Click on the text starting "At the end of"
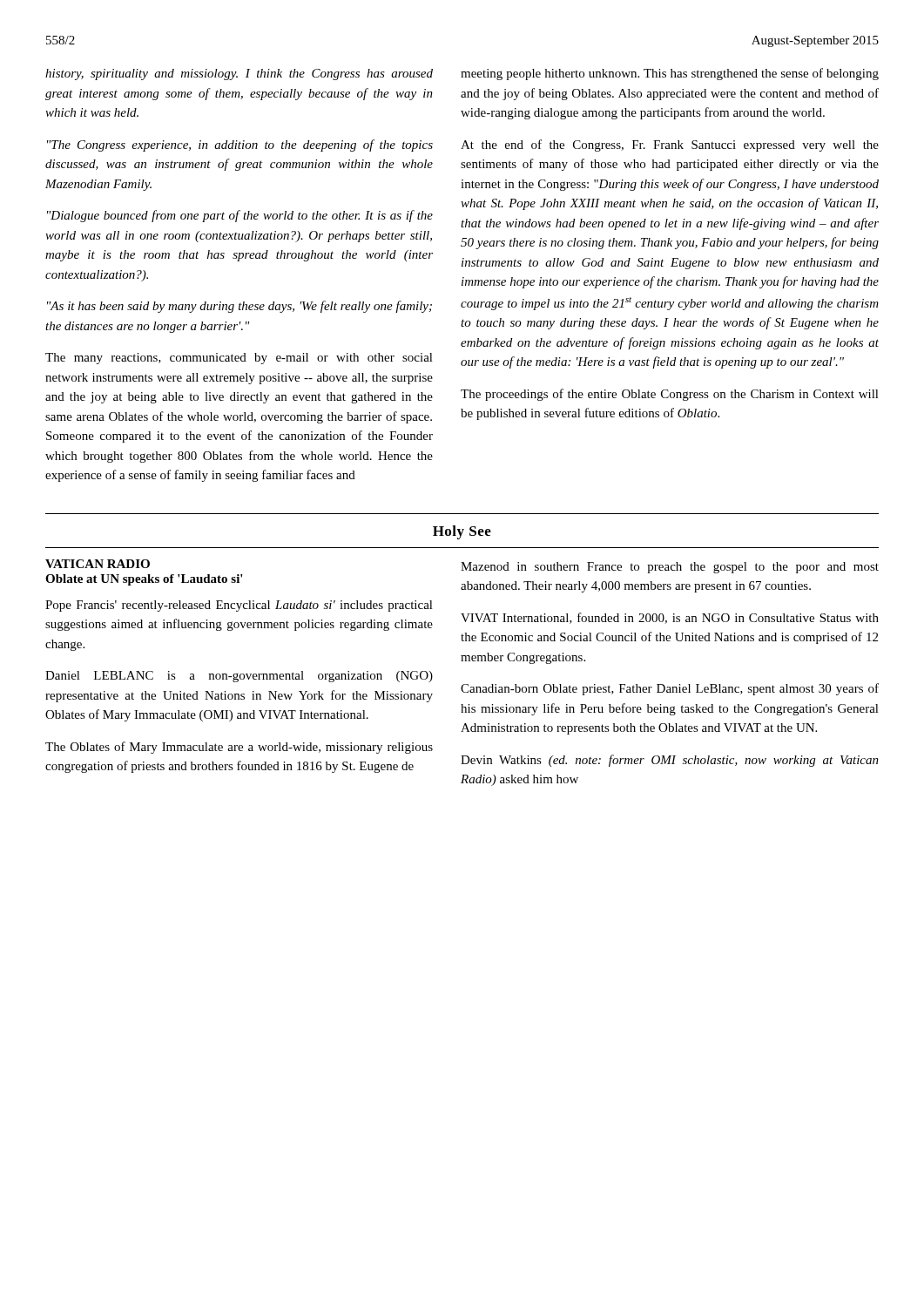The image size is (924, 1307). pyautogui.click(x=670, y=253)
